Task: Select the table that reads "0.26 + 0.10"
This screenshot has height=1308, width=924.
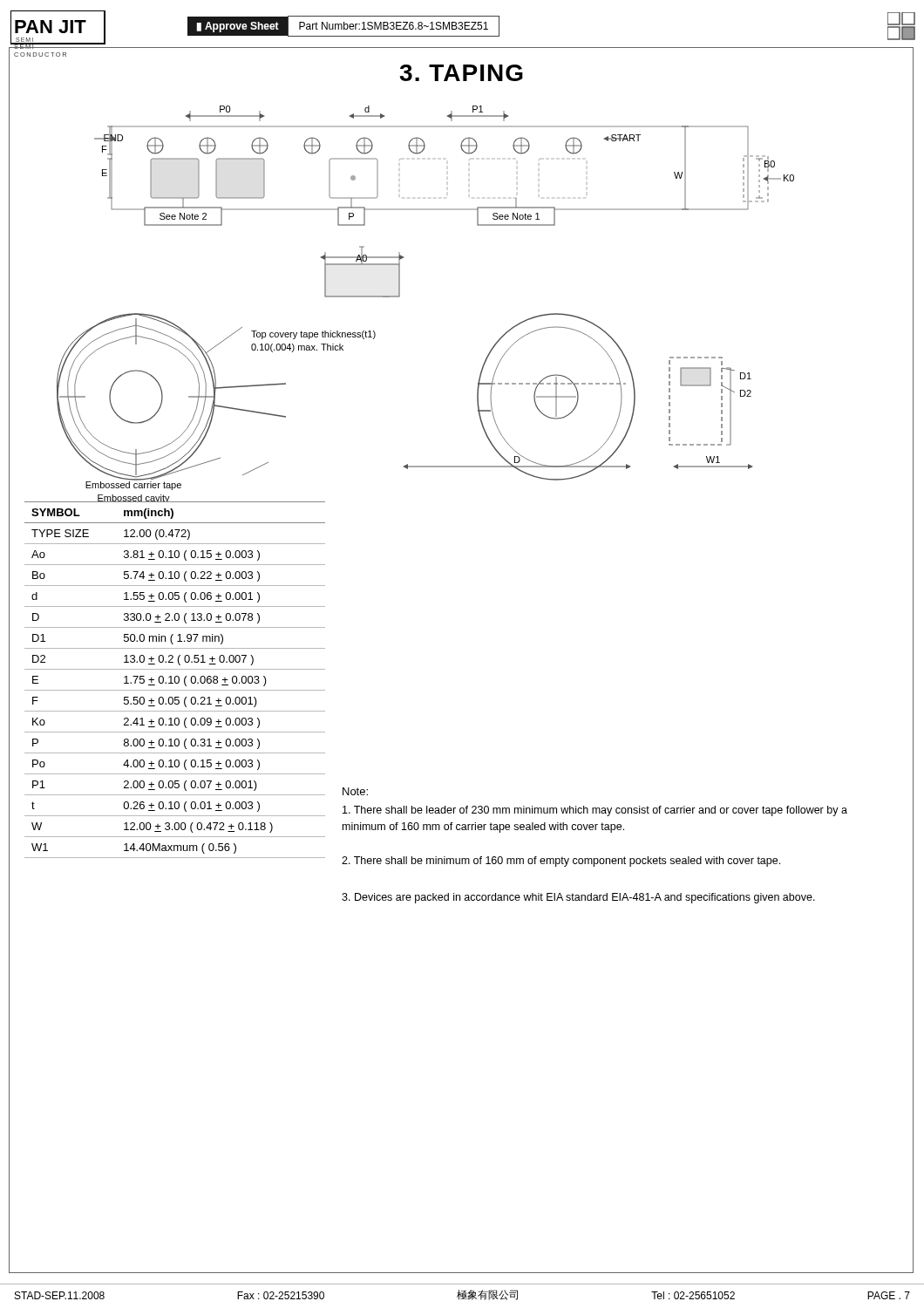Action: [175, 680]
